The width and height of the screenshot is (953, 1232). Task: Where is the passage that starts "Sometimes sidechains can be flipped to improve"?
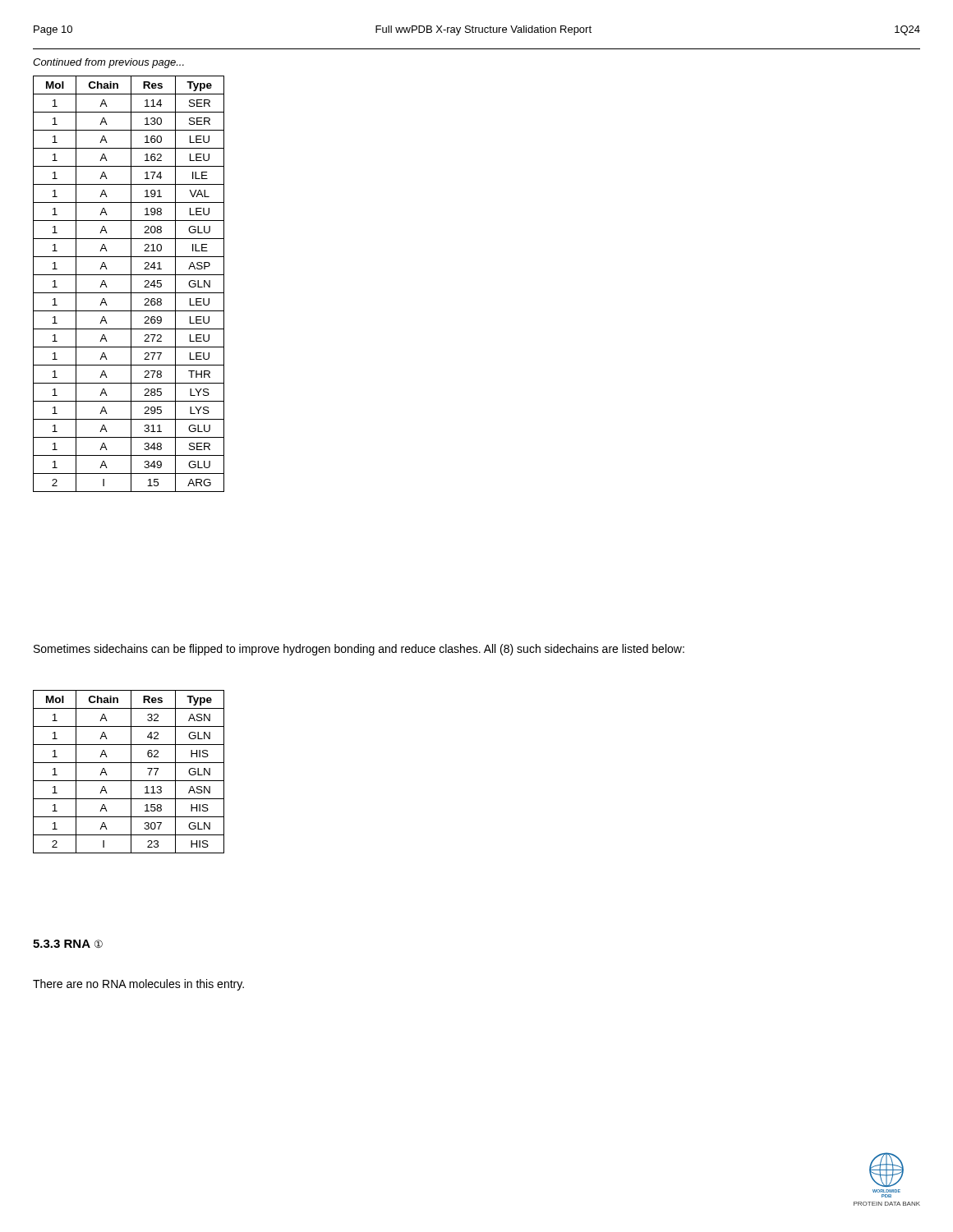[x=359, y=649]
